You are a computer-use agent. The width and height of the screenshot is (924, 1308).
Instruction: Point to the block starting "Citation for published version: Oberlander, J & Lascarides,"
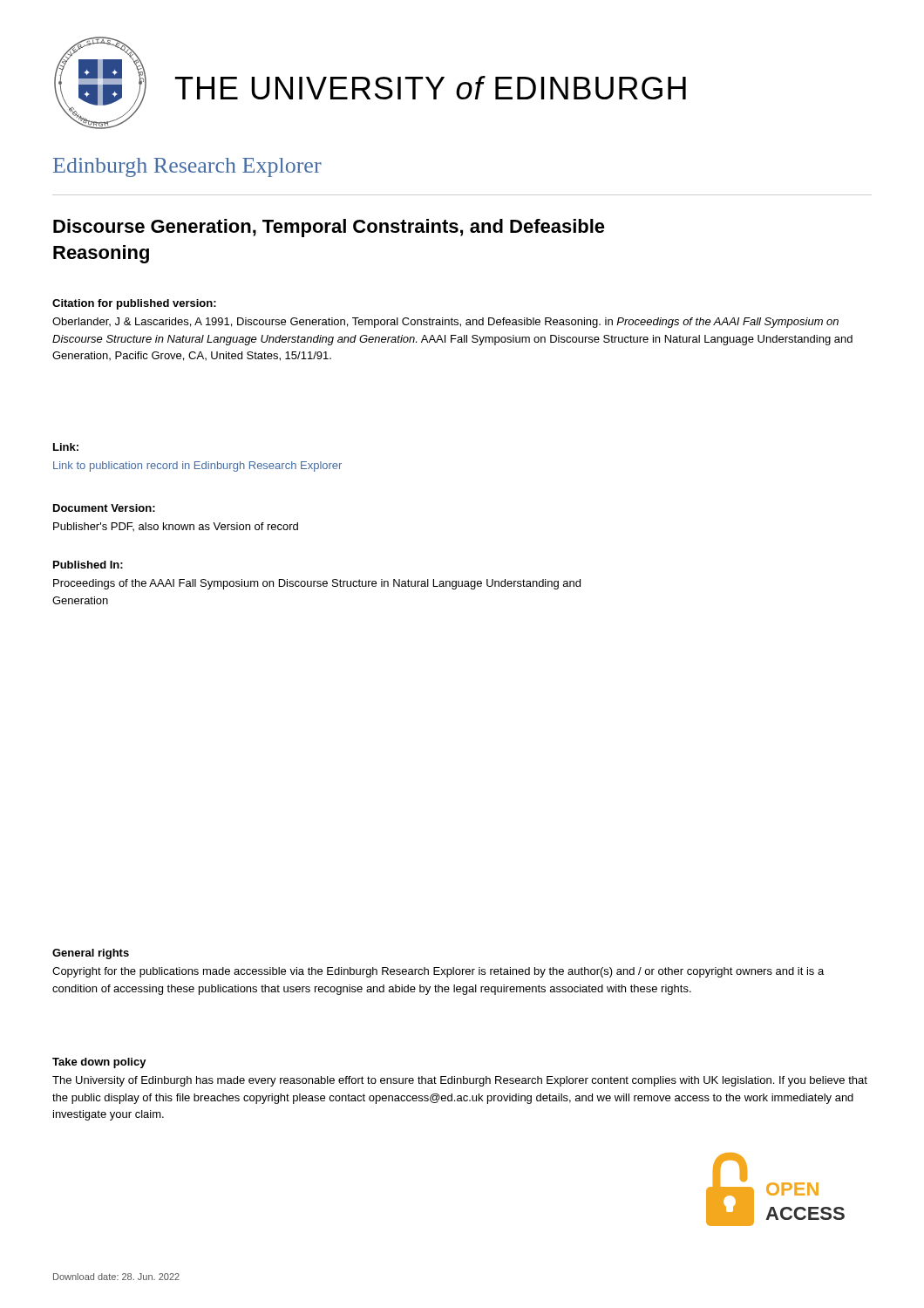[462, 330]
